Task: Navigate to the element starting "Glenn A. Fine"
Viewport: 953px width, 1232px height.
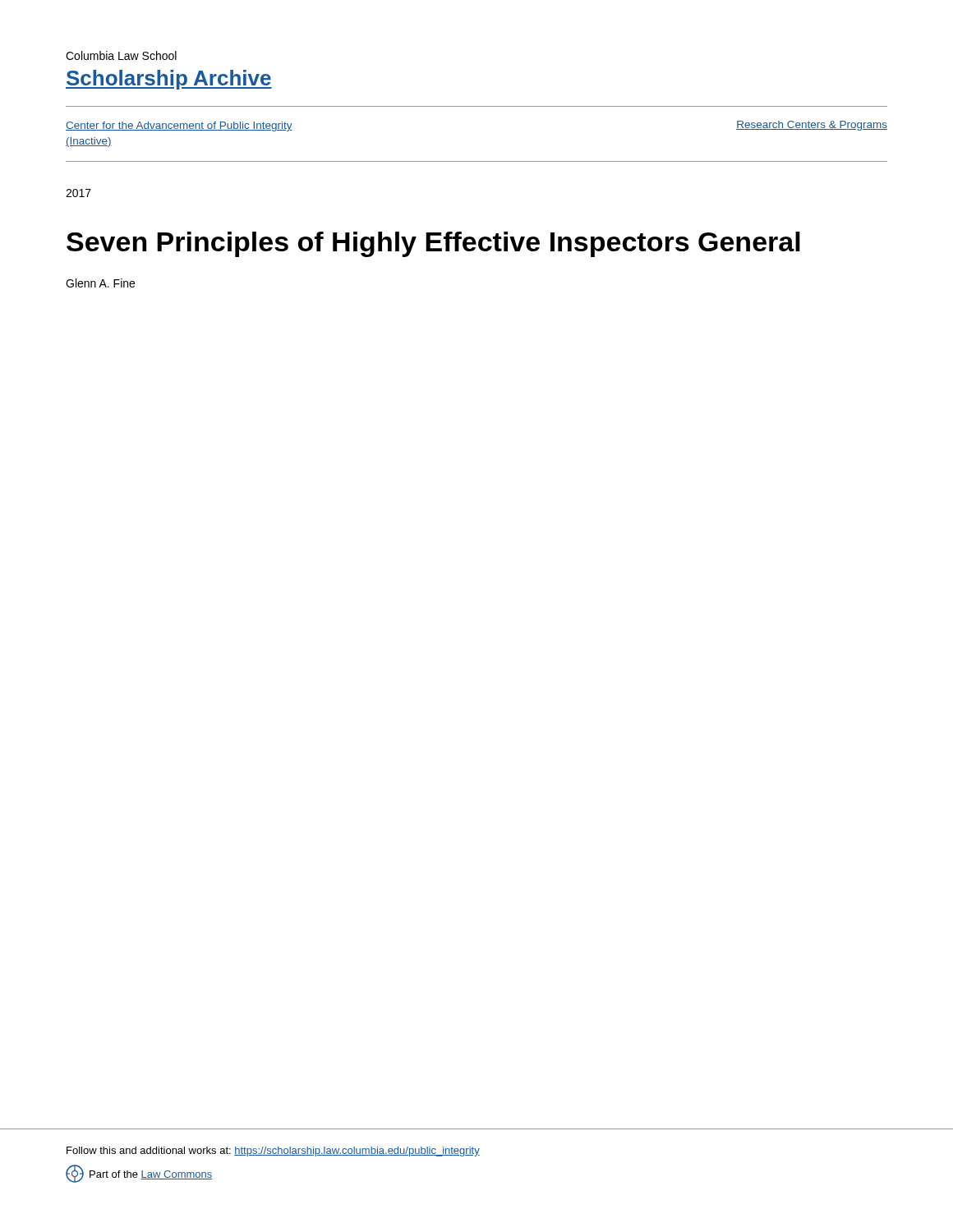Action: (x=101, y=284)
